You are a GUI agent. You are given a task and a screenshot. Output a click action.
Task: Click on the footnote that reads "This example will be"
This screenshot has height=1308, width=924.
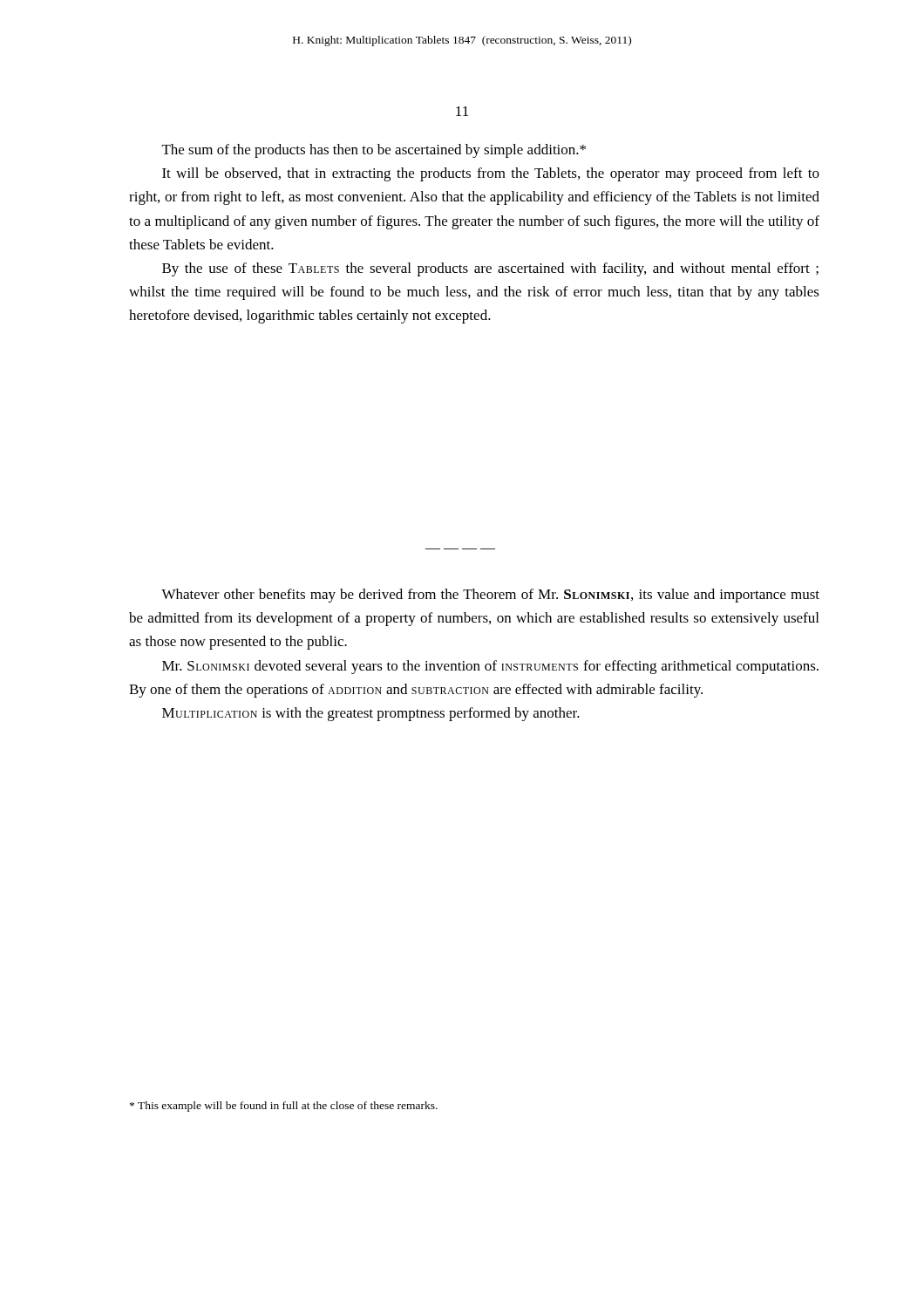click(x=283, y=1105)
